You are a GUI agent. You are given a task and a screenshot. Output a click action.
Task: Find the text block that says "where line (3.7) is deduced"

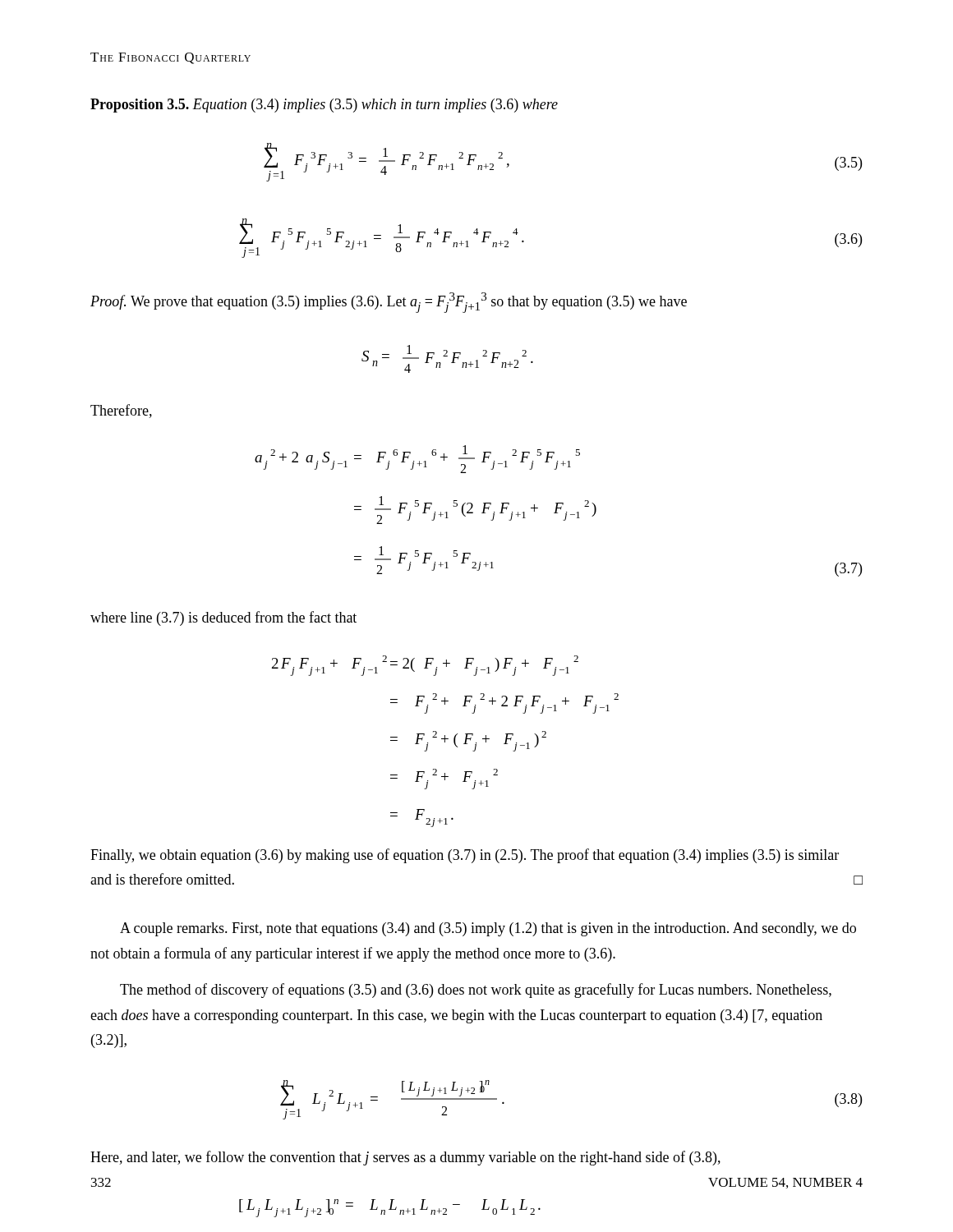(224, 618)
